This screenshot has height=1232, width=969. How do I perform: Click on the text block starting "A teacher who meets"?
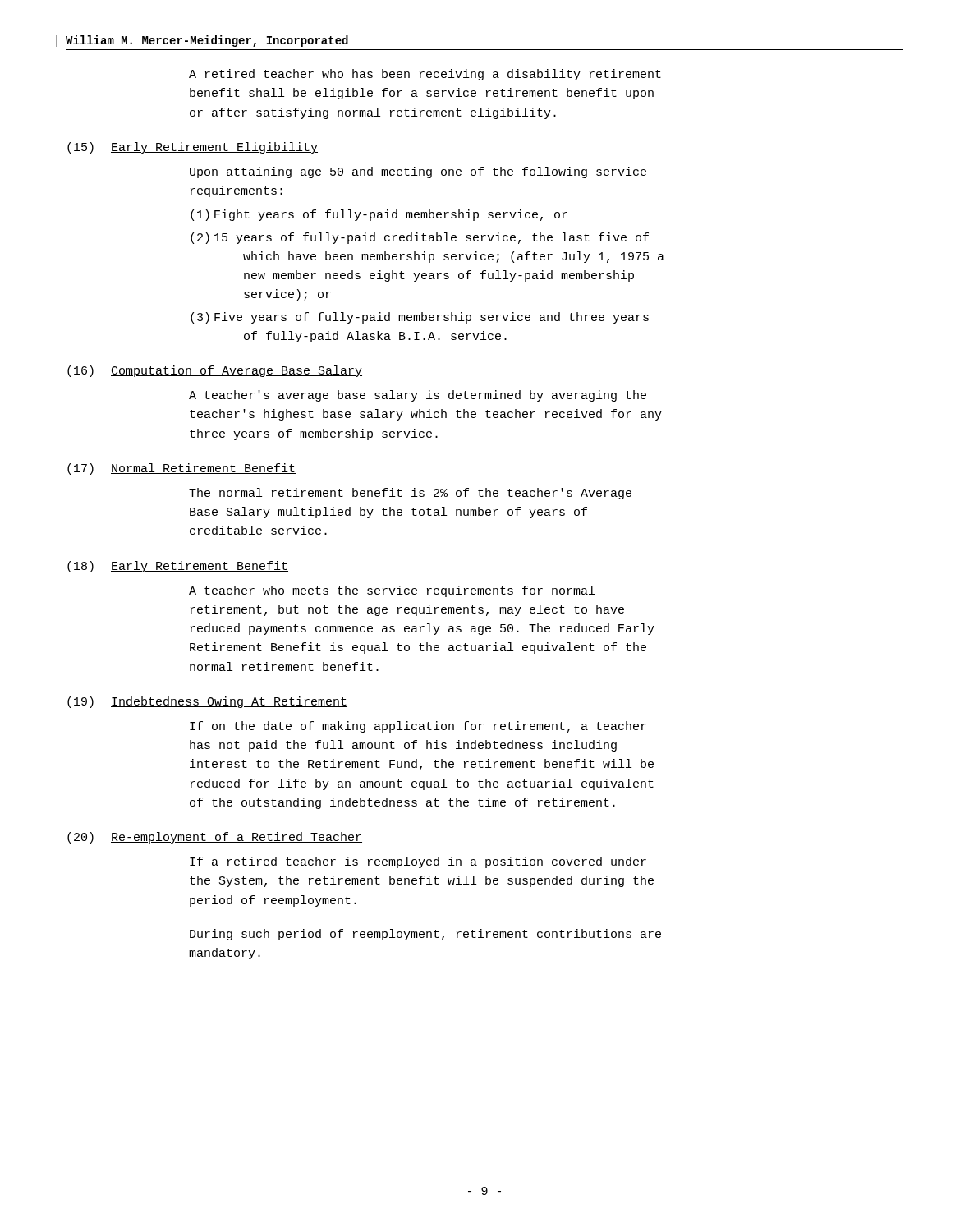[x=422, y=630]
